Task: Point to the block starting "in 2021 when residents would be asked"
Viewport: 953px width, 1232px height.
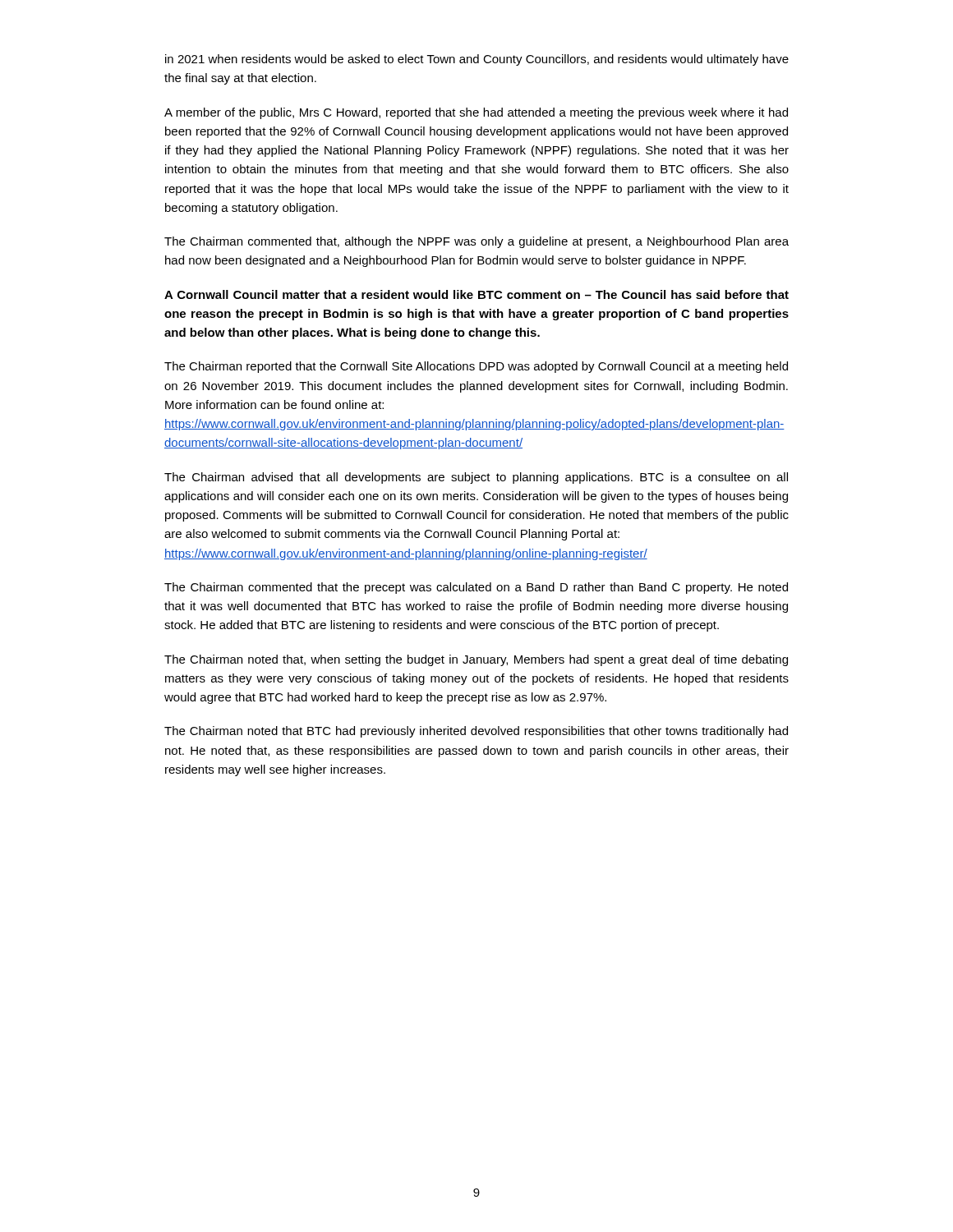Action: 476,68
